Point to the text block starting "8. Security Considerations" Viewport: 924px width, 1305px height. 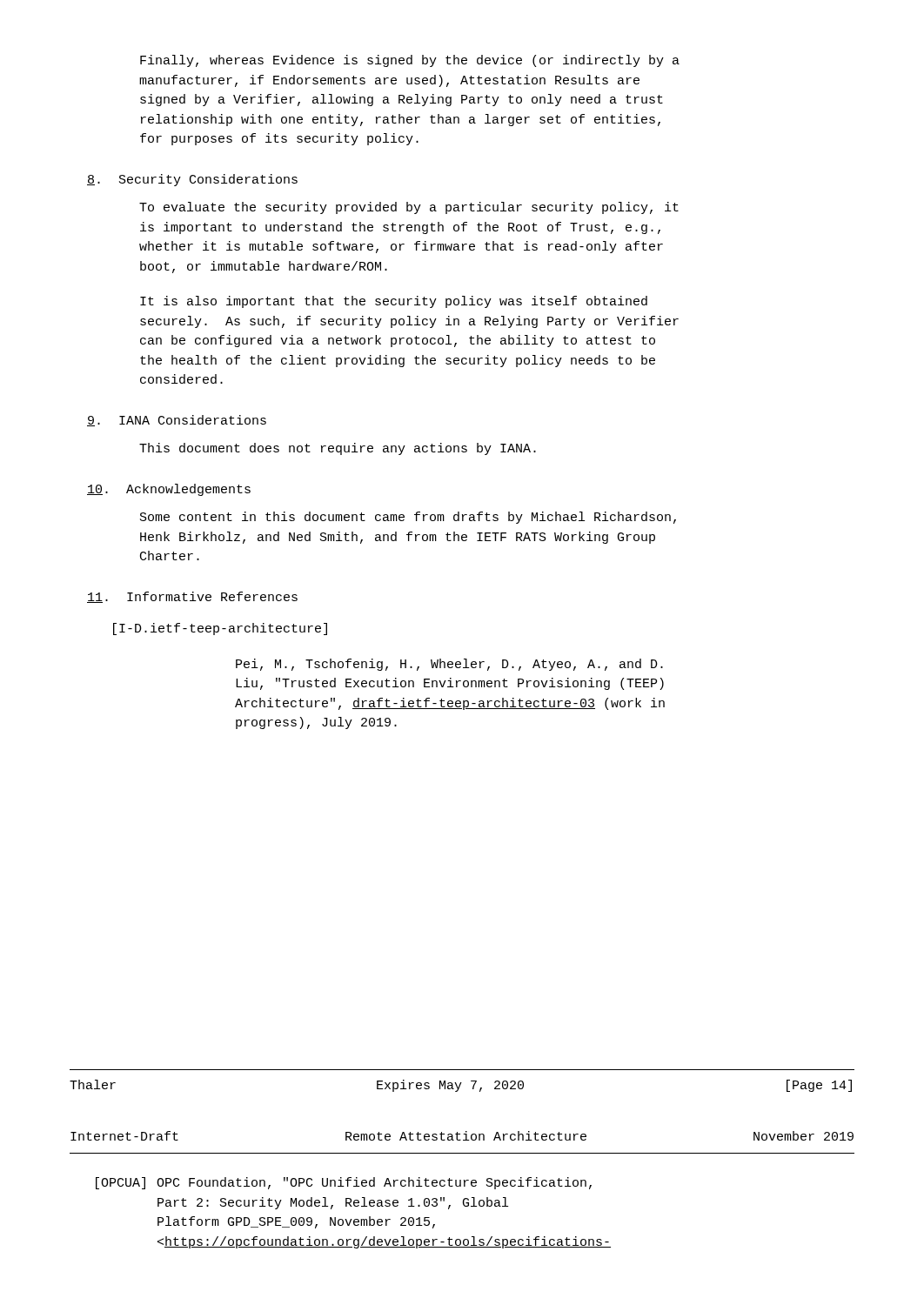click(x=193, y=180)
